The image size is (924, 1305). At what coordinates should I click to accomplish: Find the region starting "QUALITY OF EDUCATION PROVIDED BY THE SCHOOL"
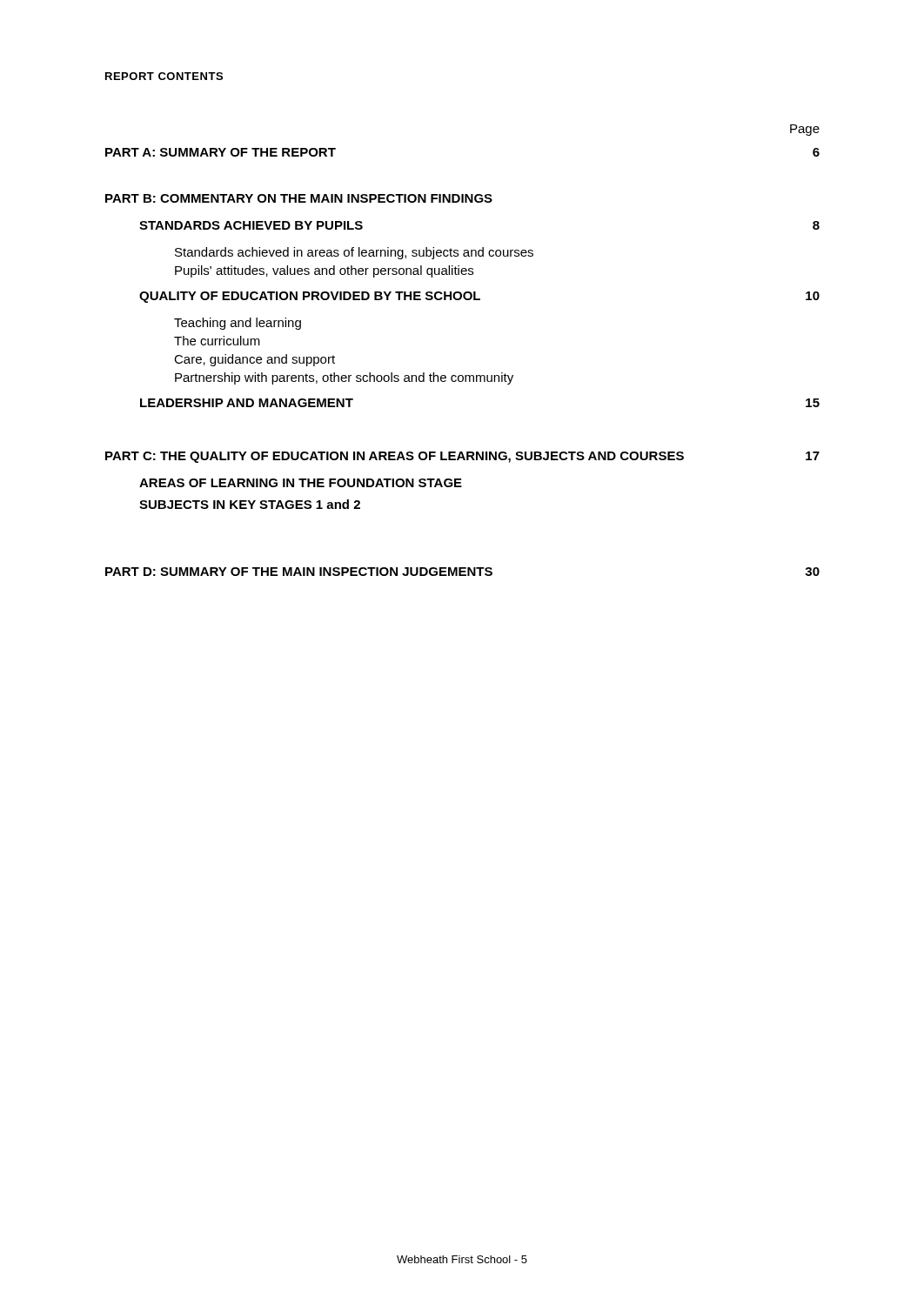pyautogui.click(x=462, y=295)
